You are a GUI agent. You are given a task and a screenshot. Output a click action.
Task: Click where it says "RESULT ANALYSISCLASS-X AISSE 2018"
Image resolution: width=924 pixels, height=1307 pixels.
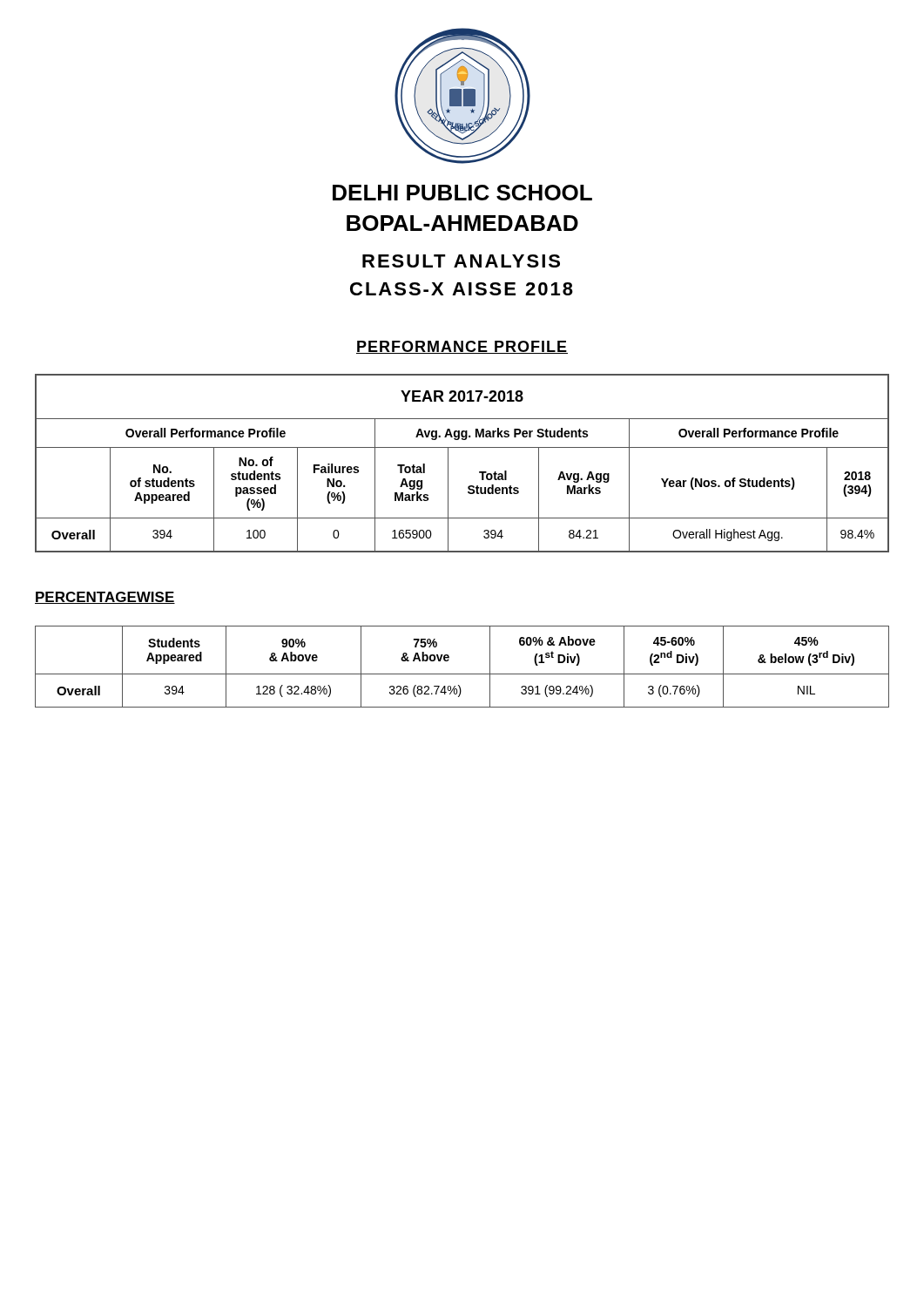click(x=462, y=275)
